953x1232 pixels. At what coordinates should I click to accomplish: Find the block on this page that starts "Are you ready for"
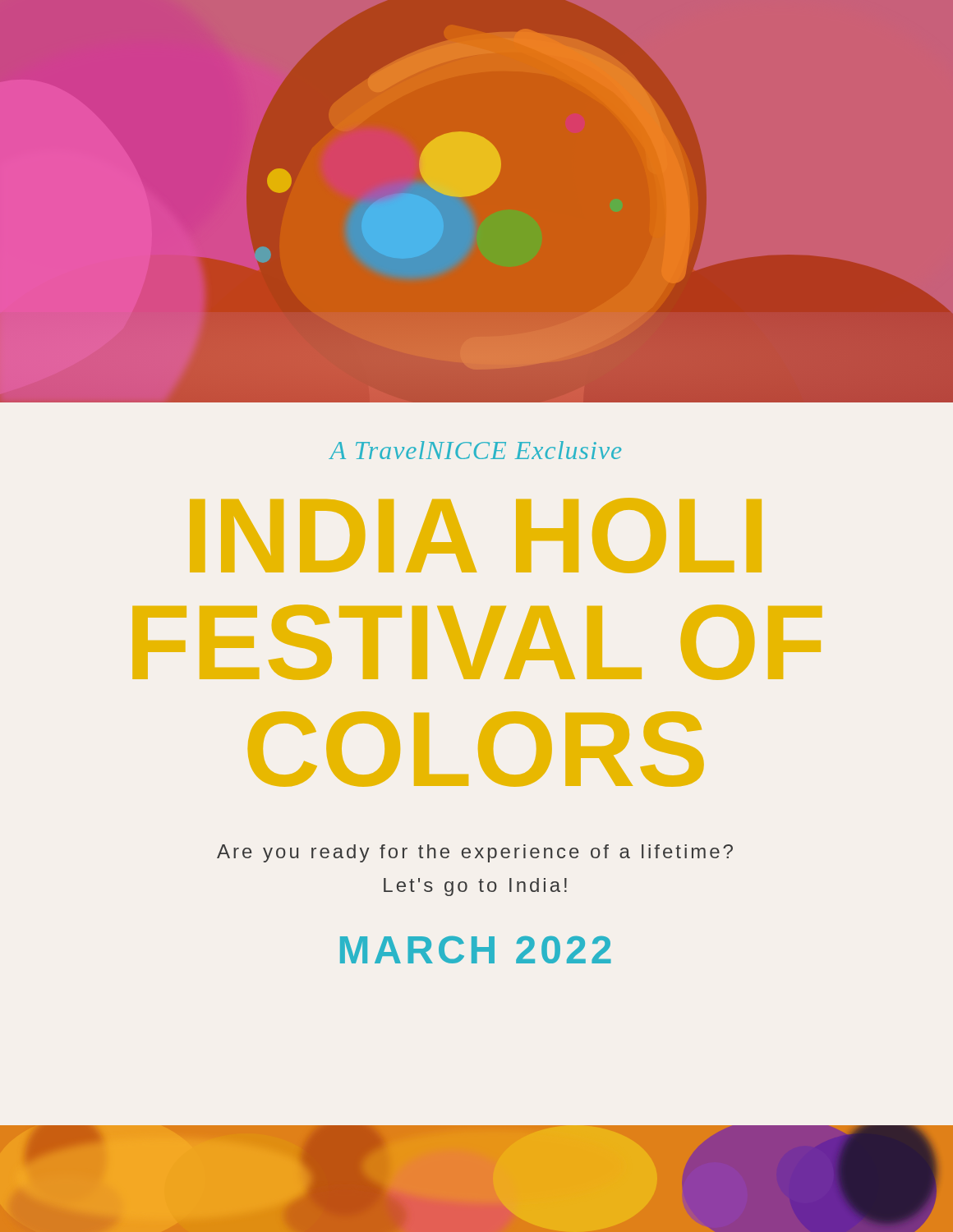pyautogui.click(x=476, y=868)
